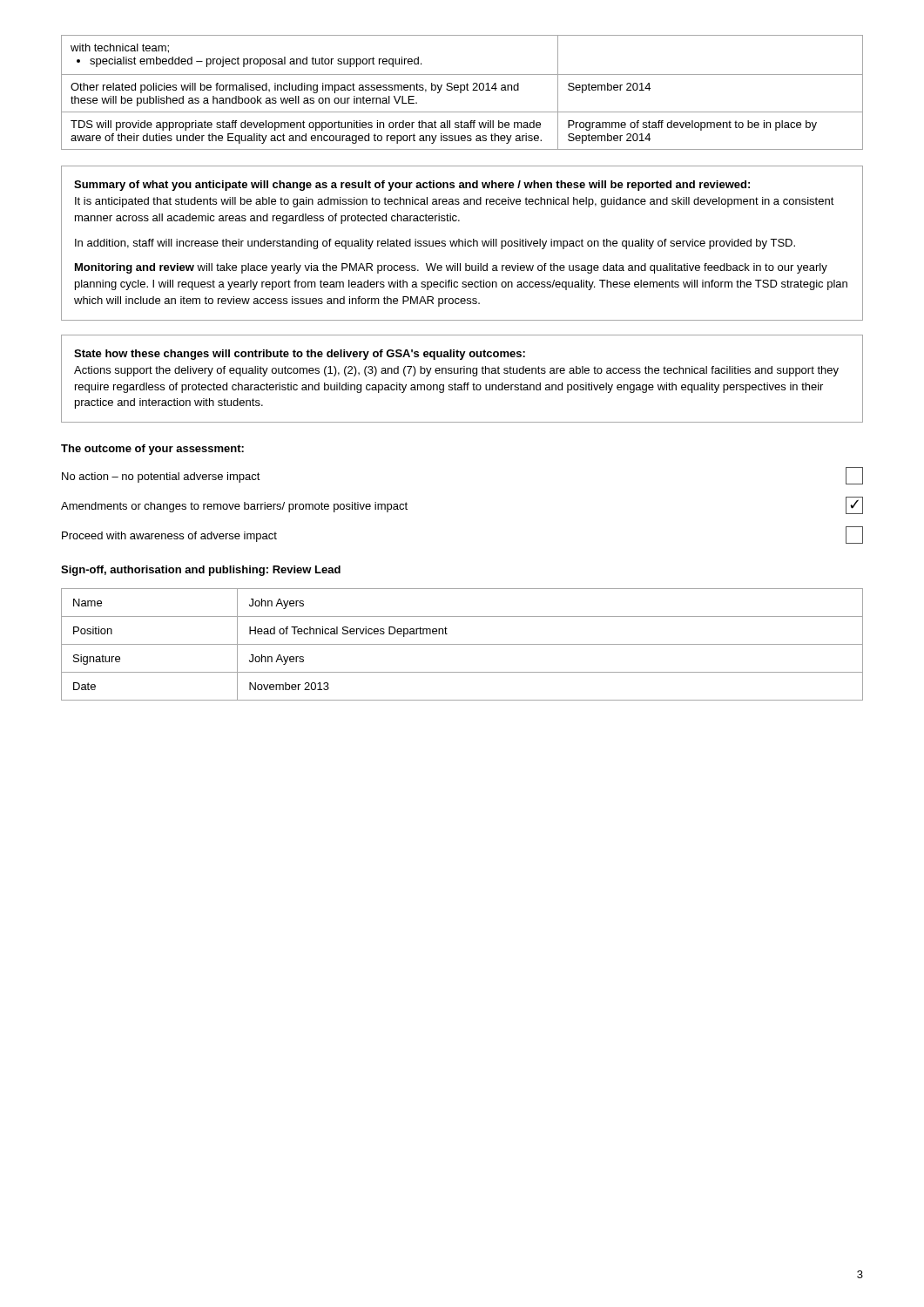Screen dimensions: 1307x924
Task: Locate the text "Review Lead"
Action: tap(307, 570)
